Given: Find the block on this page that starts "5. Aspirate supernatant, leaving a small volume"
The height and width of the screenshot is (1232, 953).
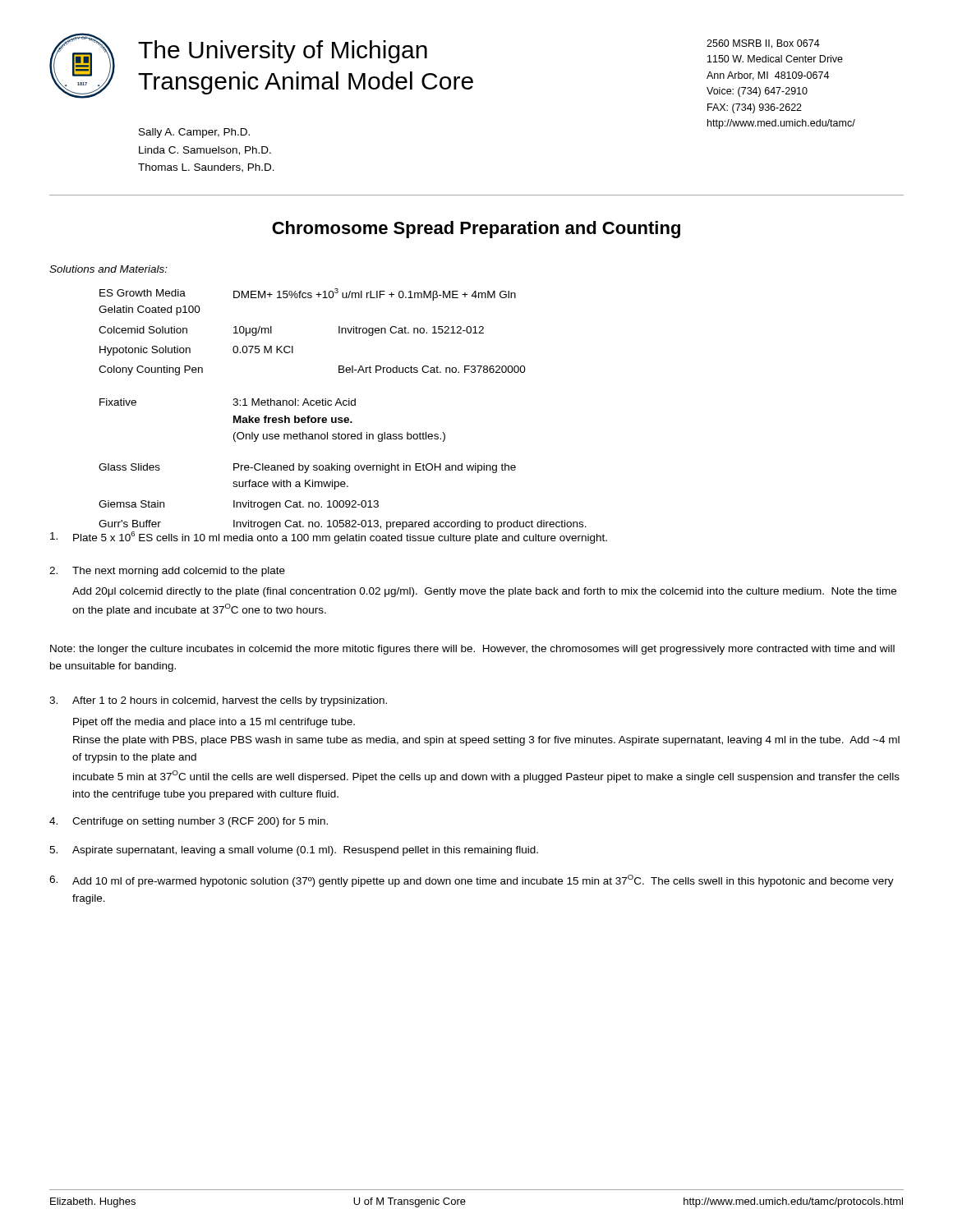Looking at the screenshot, I should (x=476, y=850).
